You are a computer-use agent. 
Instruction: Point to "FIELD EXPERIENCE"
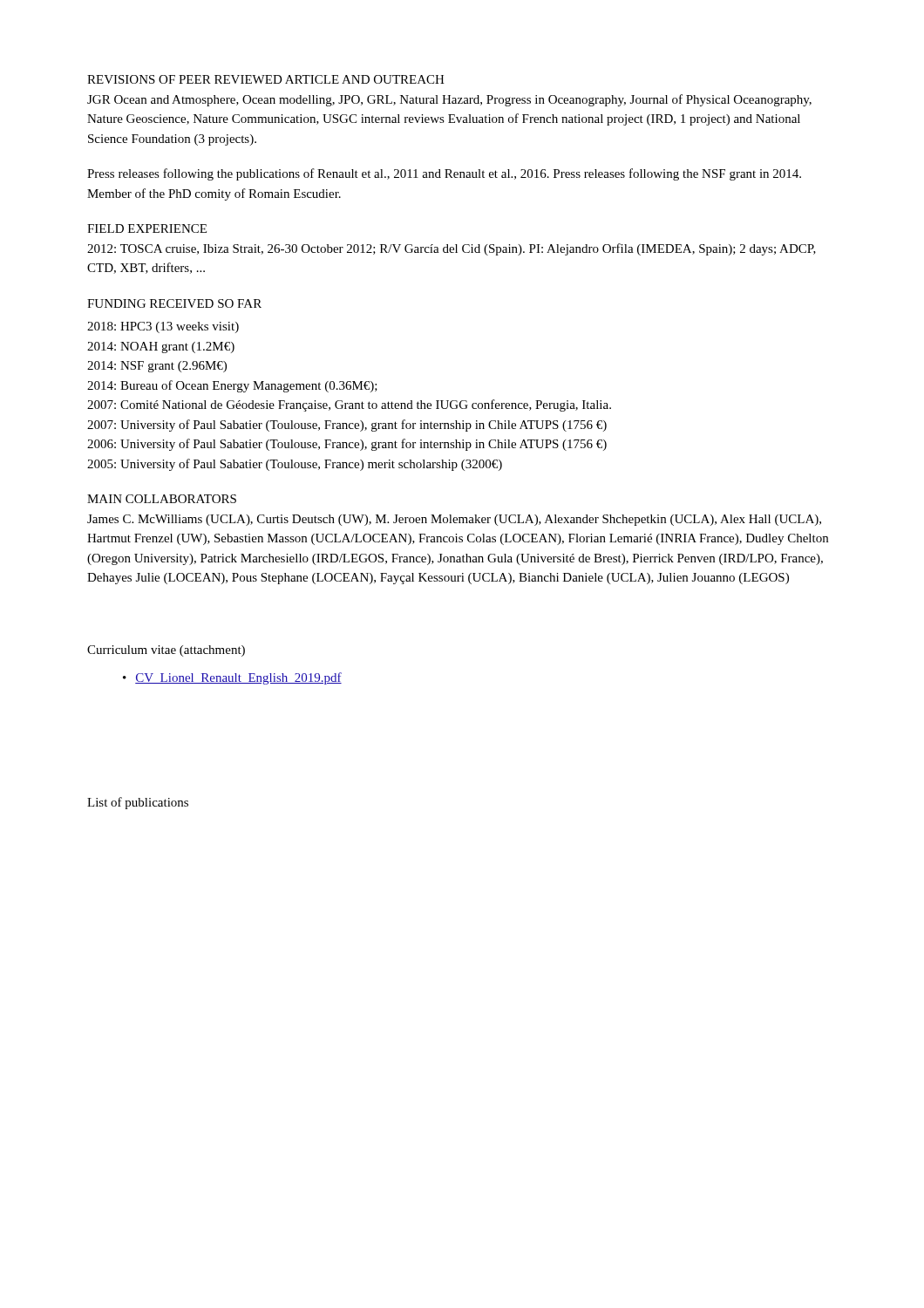click(147, 228)
